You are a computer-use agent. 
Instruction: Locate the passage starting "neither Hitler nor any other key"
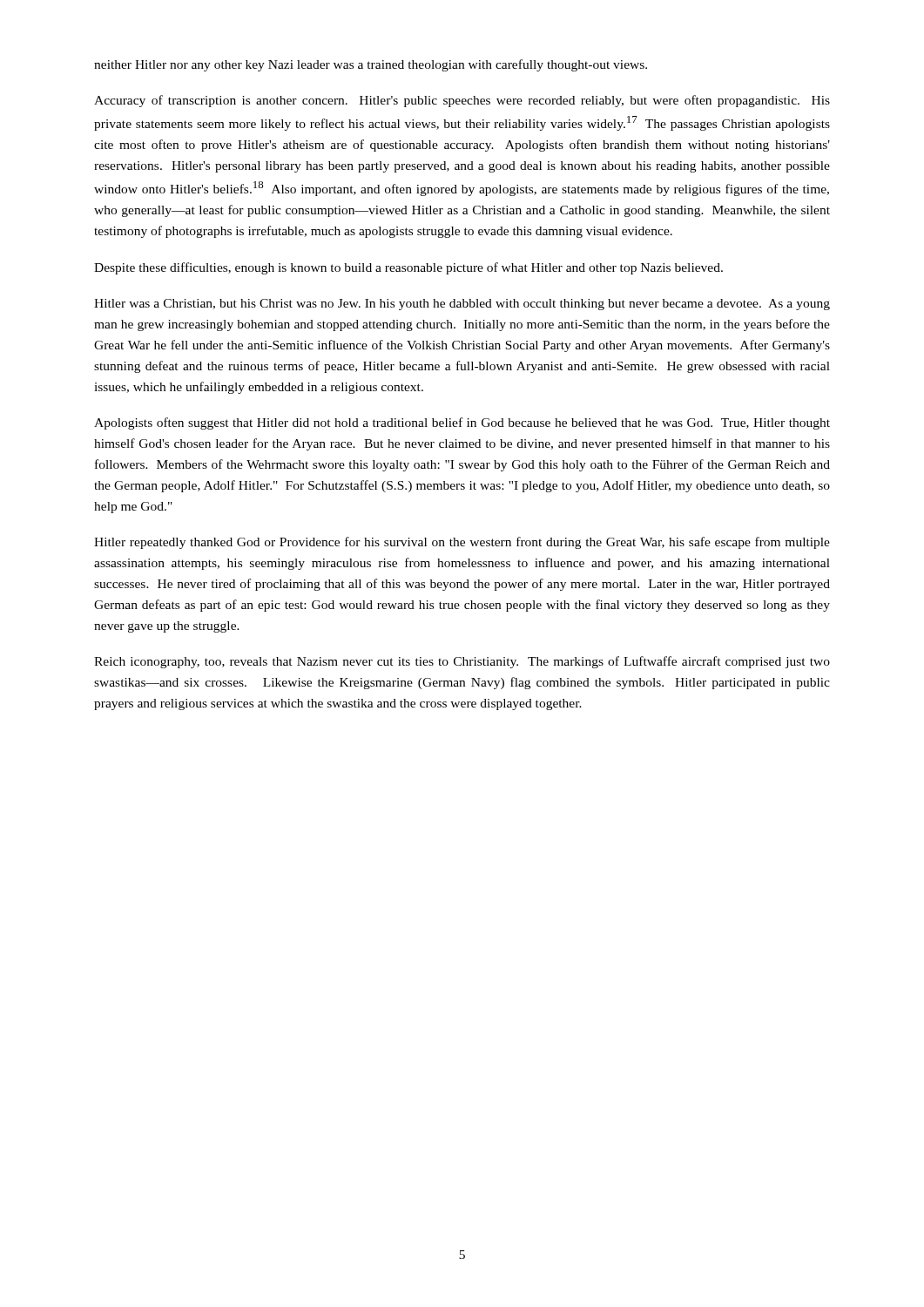click(371, 64)
